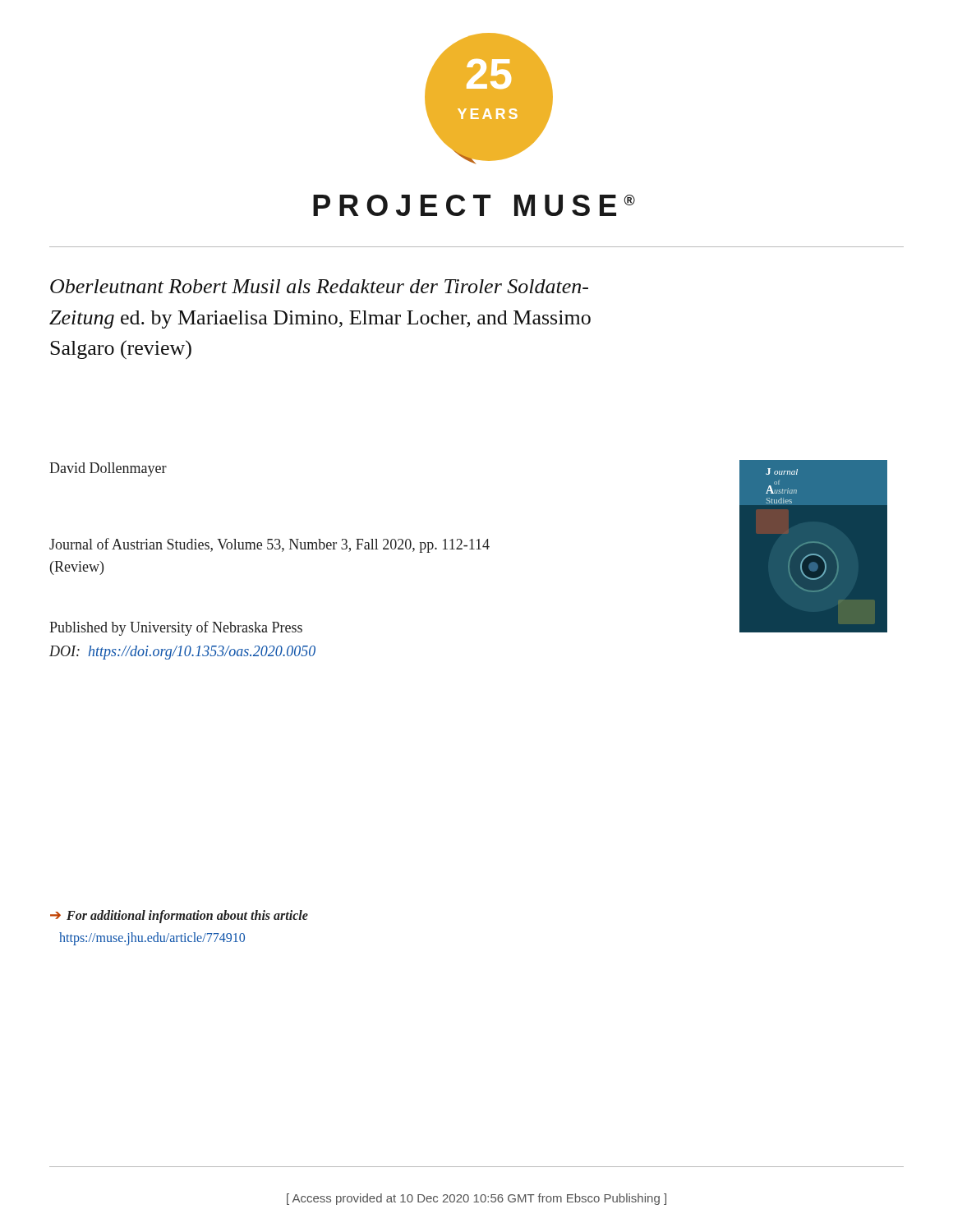Find the title on this page that starts "Oberleutnant Robert Musil als Redakteur der Tiroler Soldaten-Zeitung"
This screenshot has width=953, height=1232.
point(320,317)
